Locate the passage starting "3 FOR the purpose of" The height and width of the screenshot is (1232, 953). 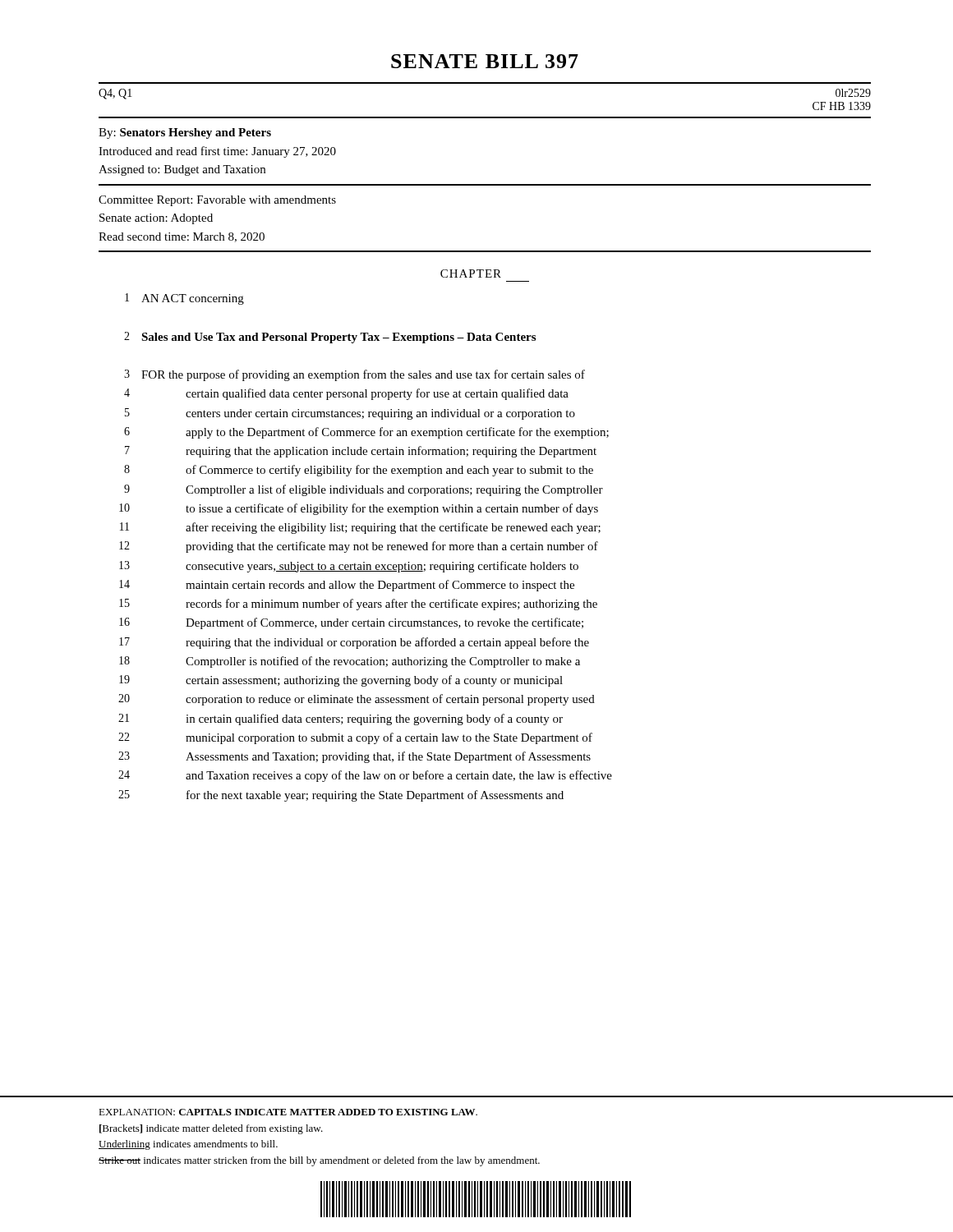485,585
